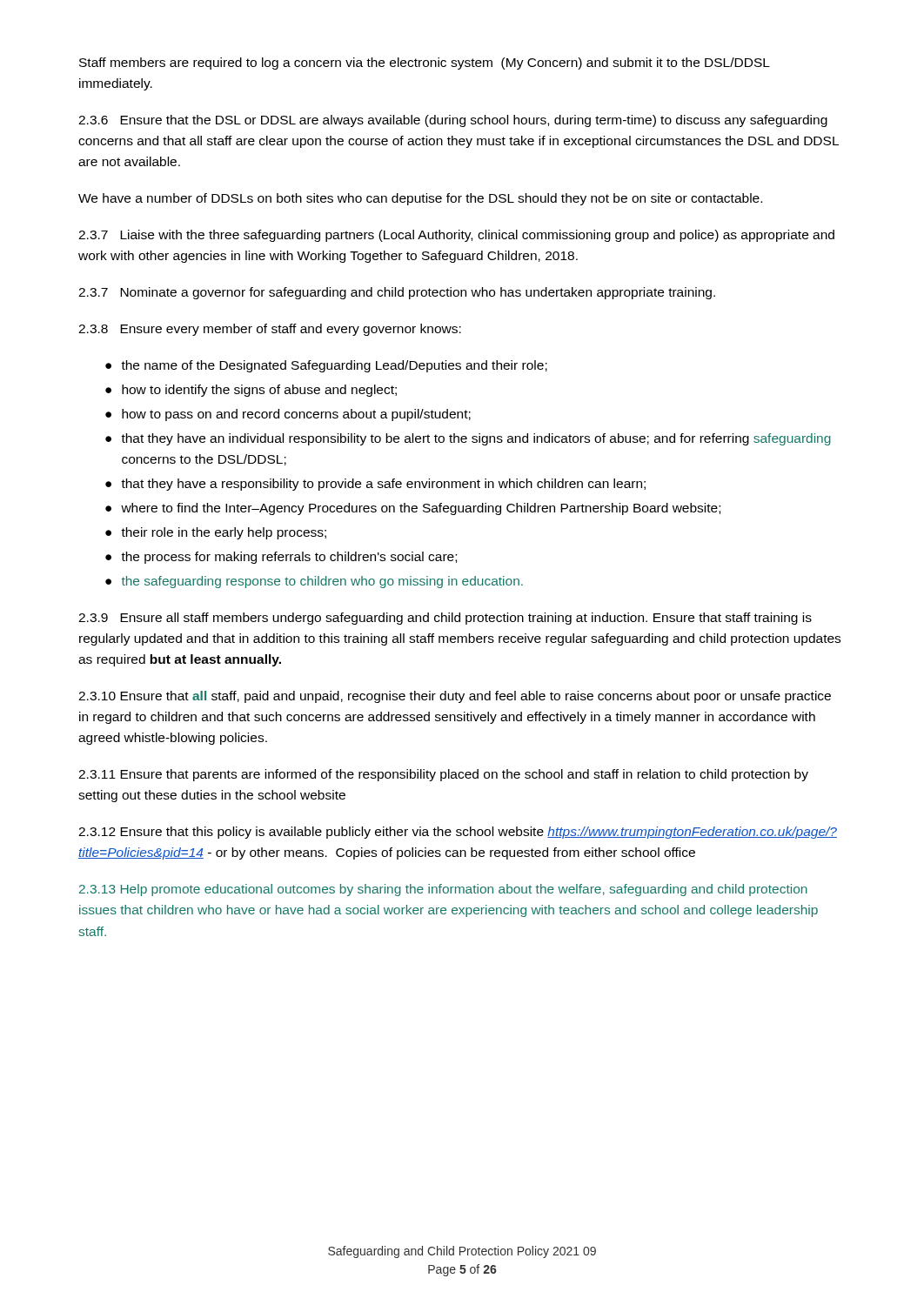Point to the block beginning "● the process for making"
This screenshot has height=1305, width=924.
[281, 558]
